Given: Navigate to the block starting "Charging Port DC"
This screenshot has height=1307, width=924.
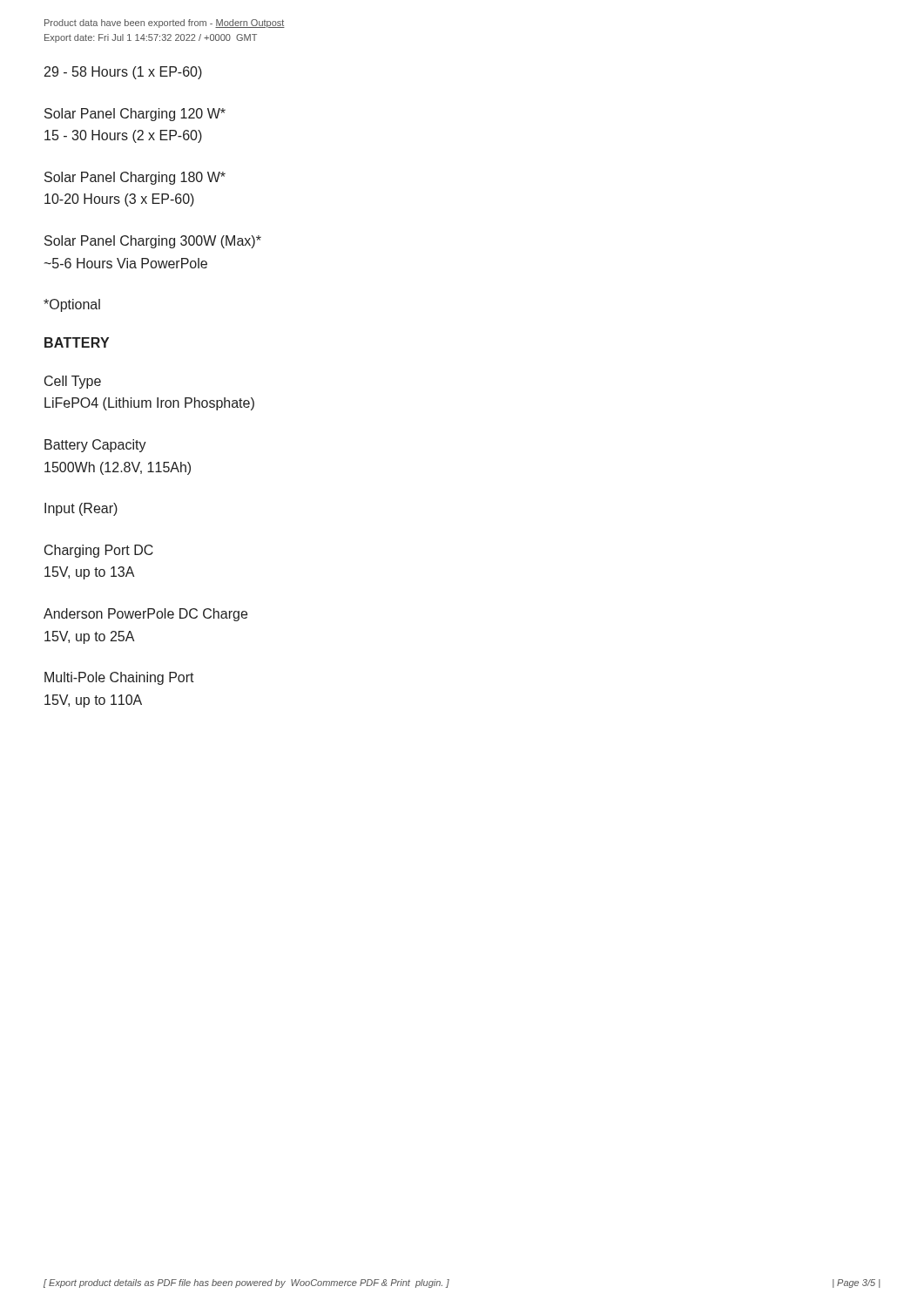Looking at the screenshot, I should click(98, 561).
